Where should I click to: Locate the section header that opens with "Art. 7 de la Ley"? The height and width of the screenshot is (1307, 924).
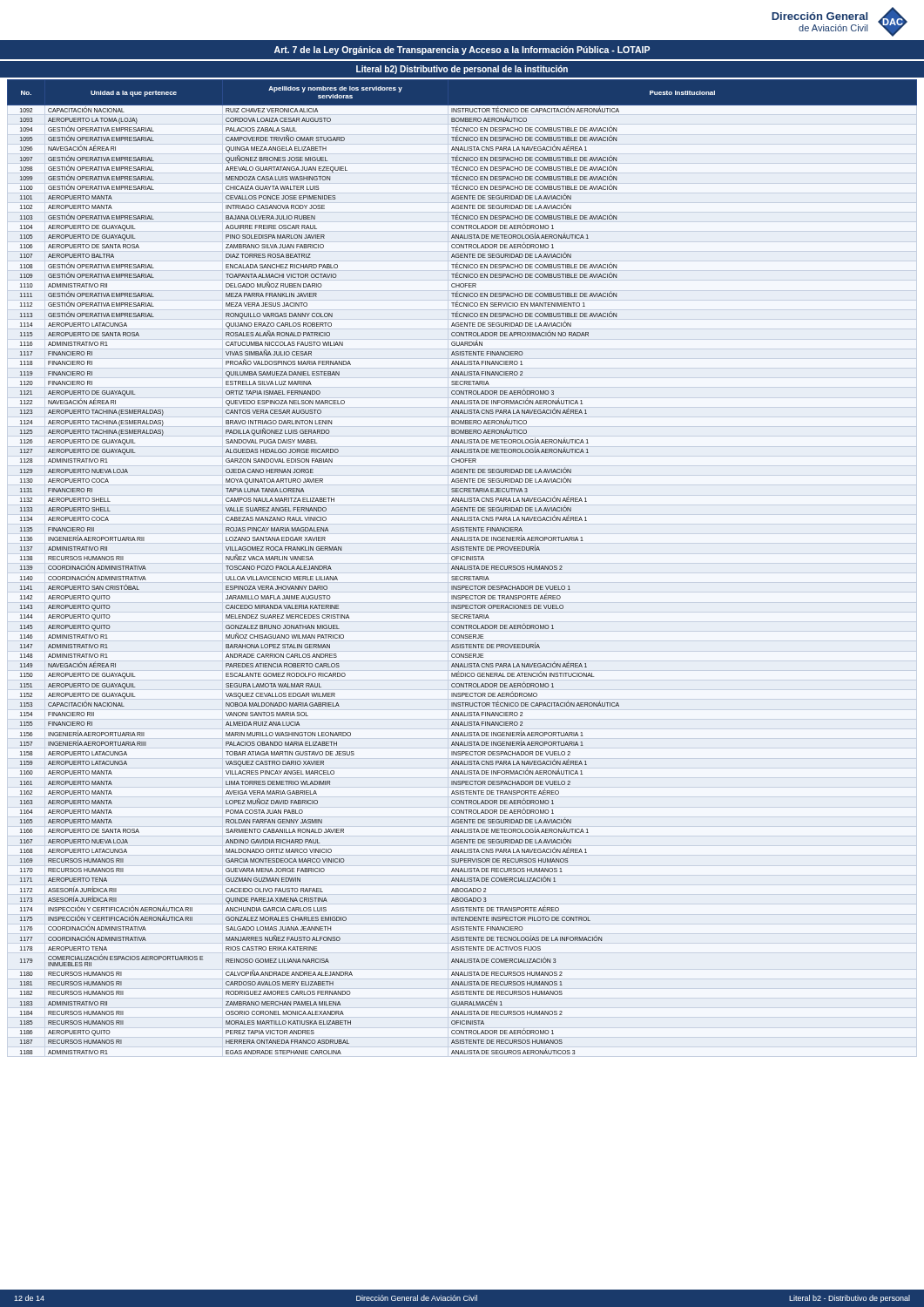[x=462, y=50]
